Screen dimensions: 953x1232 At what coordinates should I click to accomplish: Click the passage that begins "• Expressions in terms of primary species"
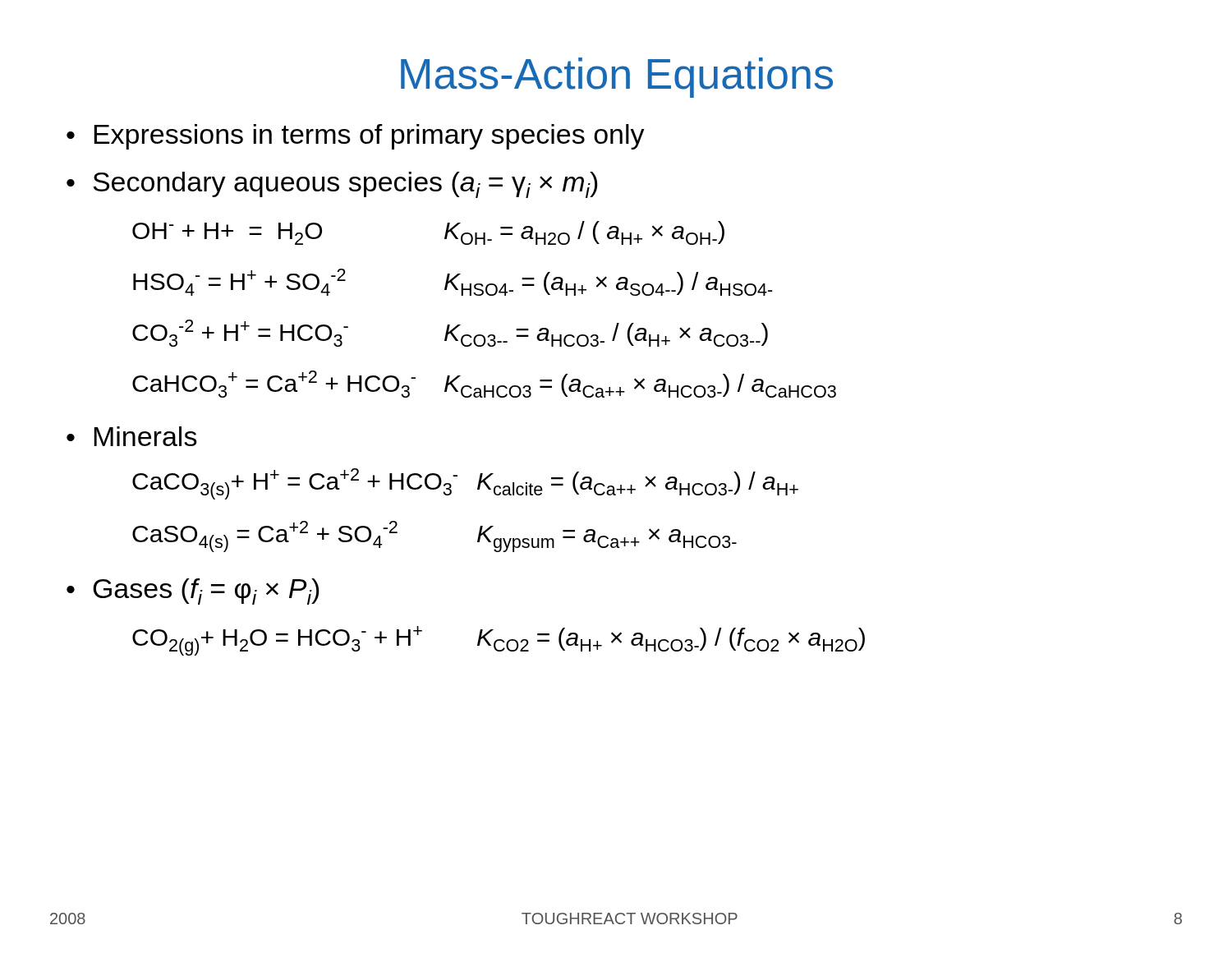pyautogui.click(x=355, y=135)
